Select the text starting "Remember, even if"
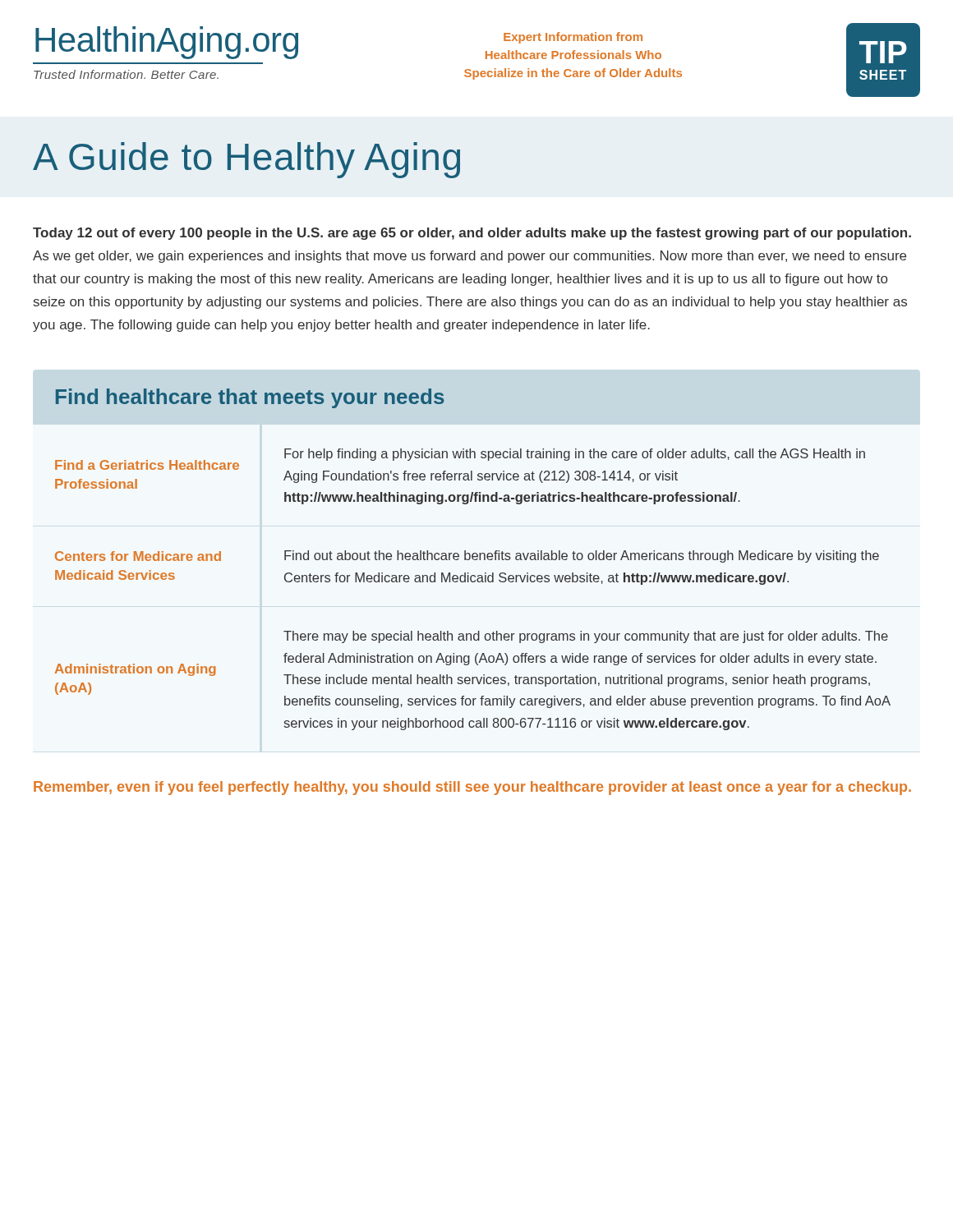 point(476,787)
